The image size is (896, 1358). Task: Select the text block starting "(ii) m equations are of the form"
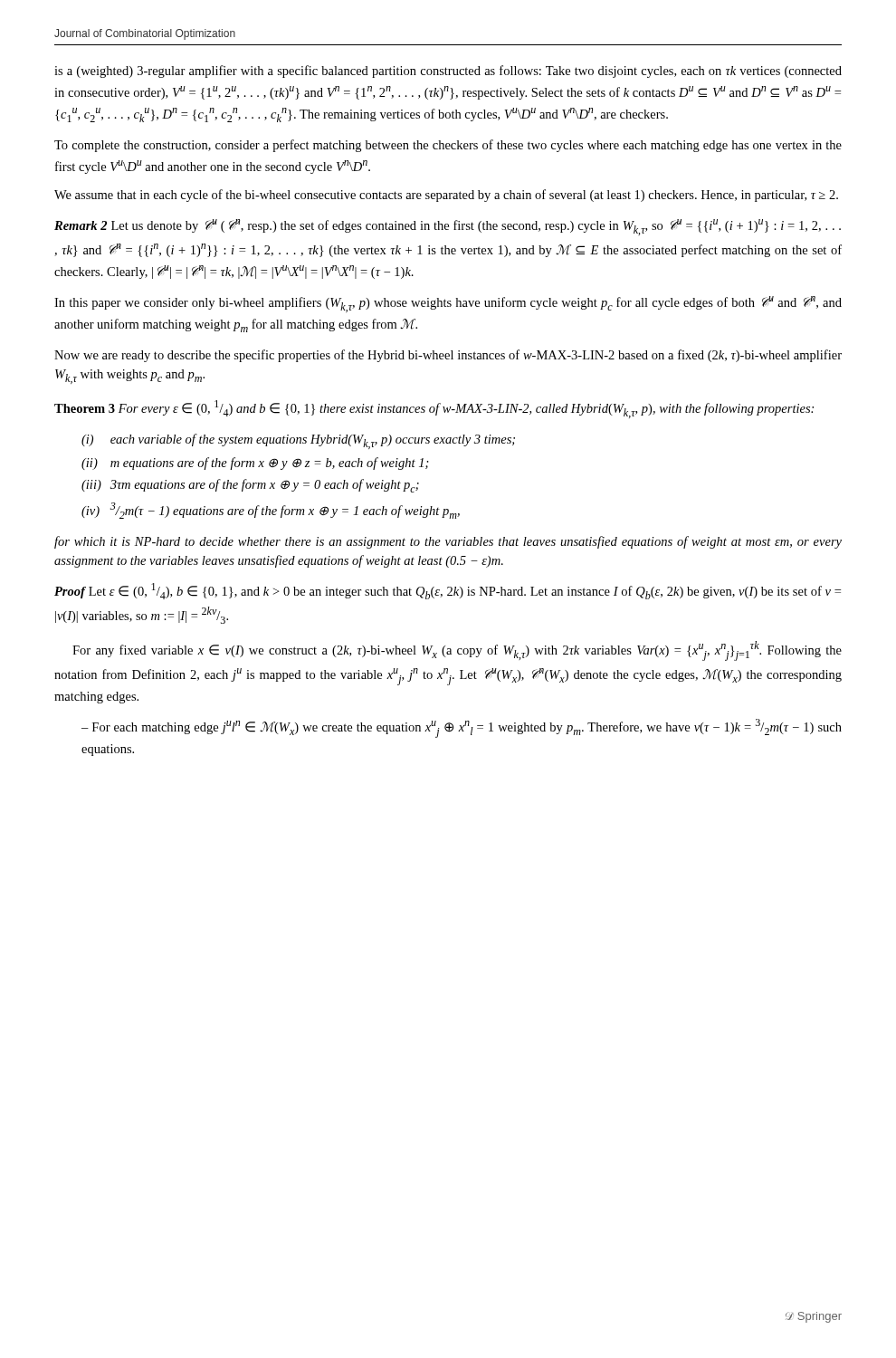click(255, 464)
